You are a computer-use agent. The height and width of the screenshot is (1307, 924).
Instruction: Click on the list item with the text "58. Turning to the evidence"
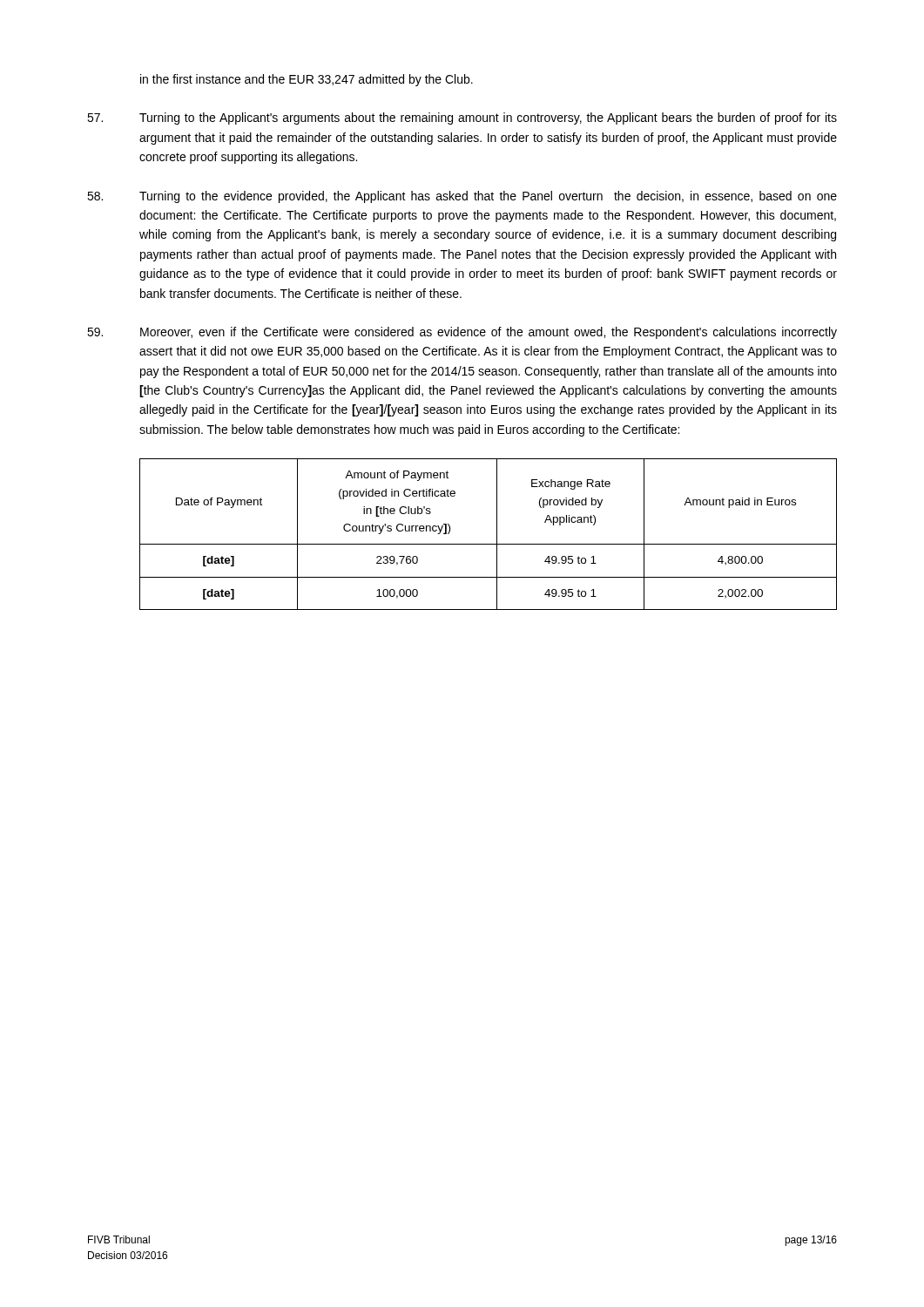(462, 245)
